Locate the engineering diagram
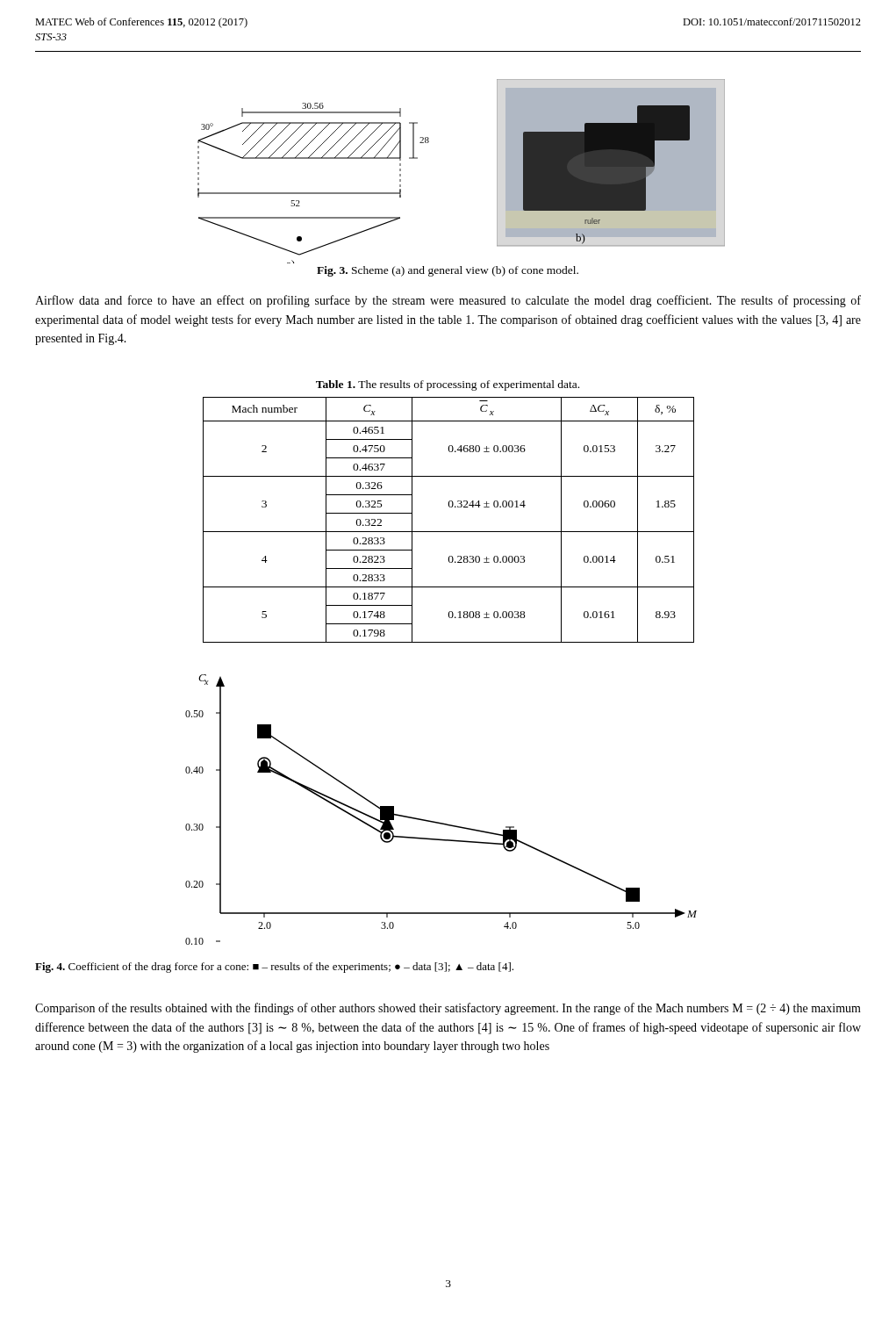This screenshot has height=1317, width=896. pos(448,167)
